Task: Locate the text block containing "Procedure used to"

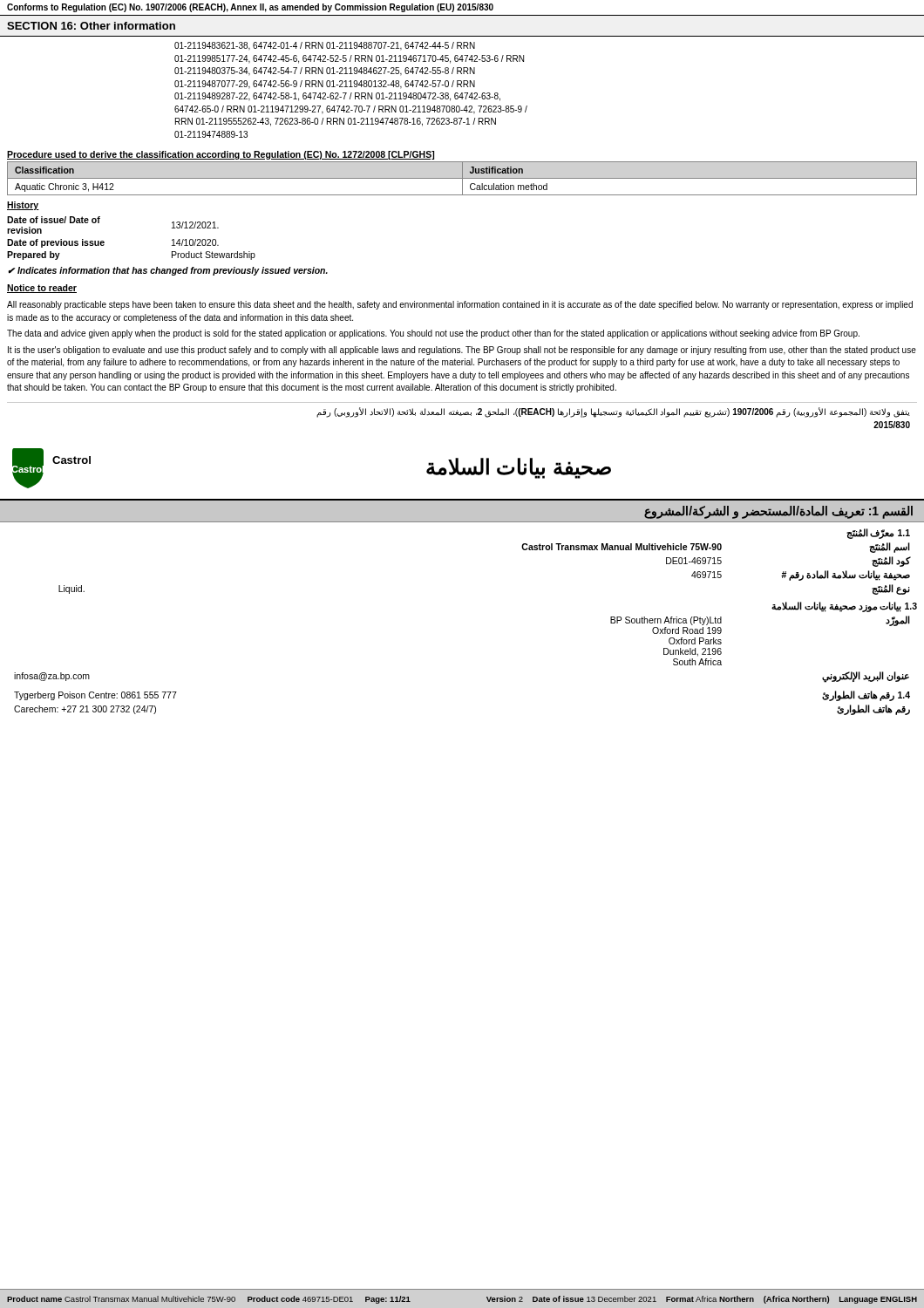Action: (x=221, y=154)
